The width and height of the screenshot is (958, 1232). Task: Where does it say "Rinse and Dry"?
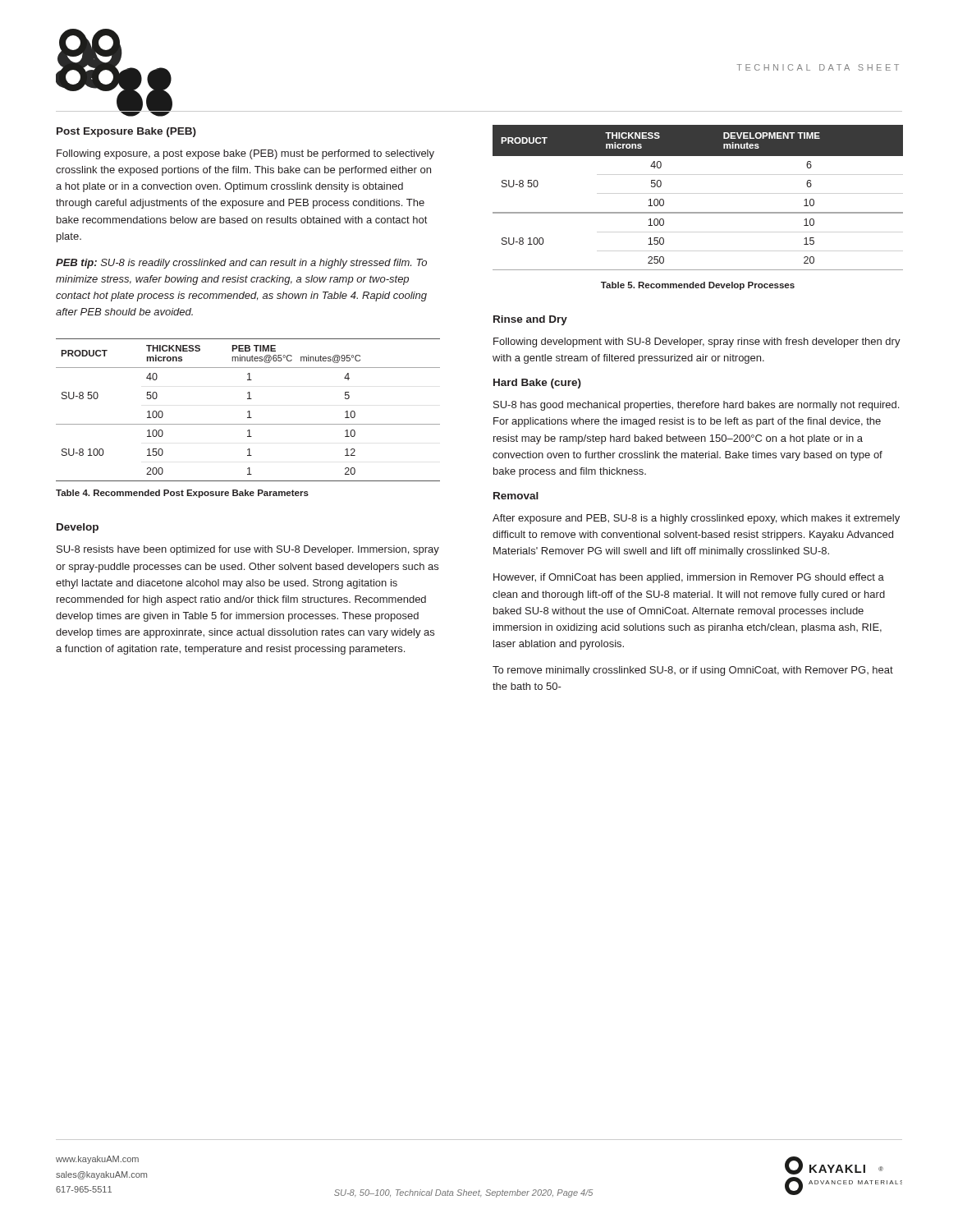(x=530, y=319)
